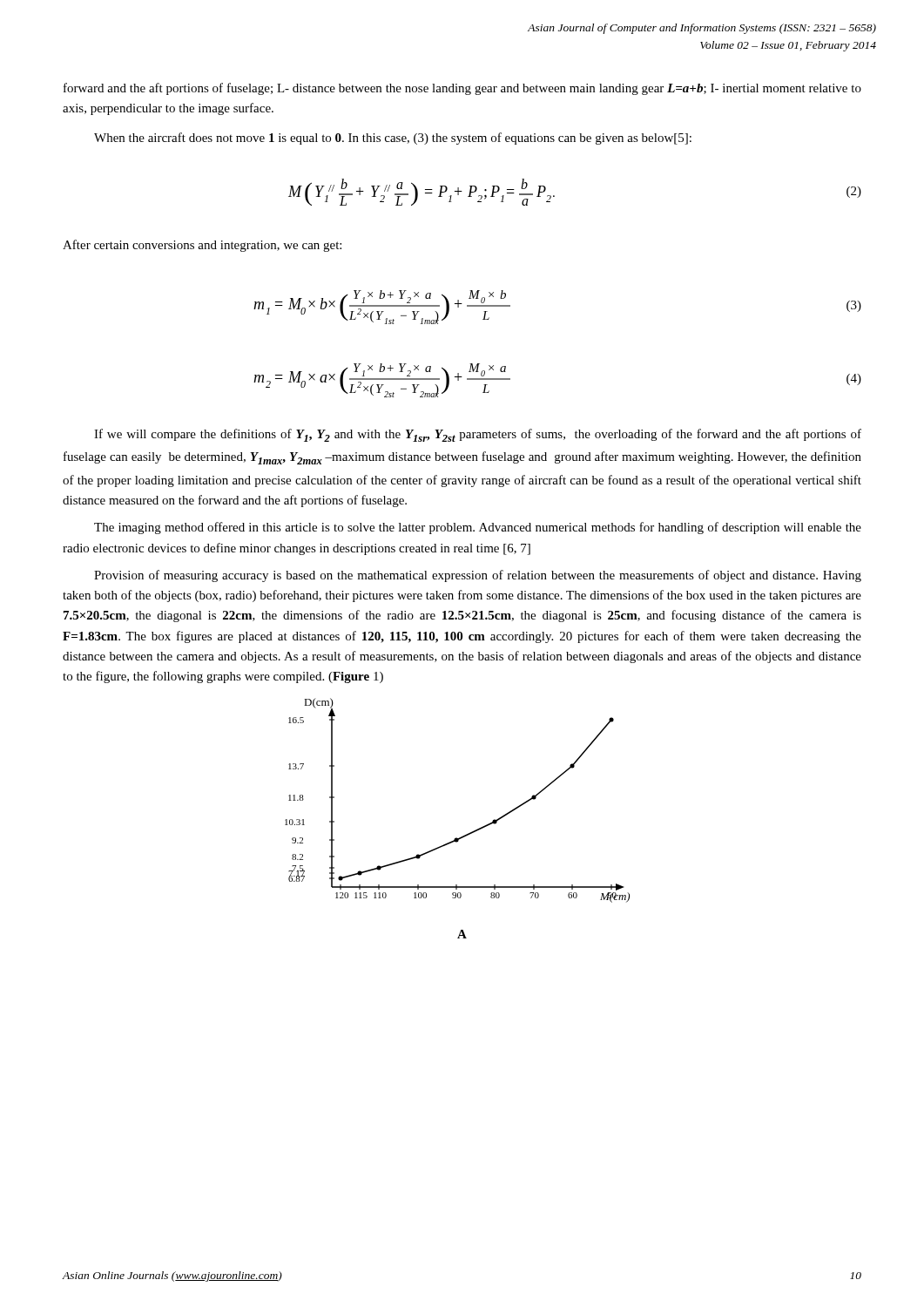Screen dimensions: 1307x924
Task: Find the text block with the text "The imaging method offered in this article"
Action: point(462,538)
